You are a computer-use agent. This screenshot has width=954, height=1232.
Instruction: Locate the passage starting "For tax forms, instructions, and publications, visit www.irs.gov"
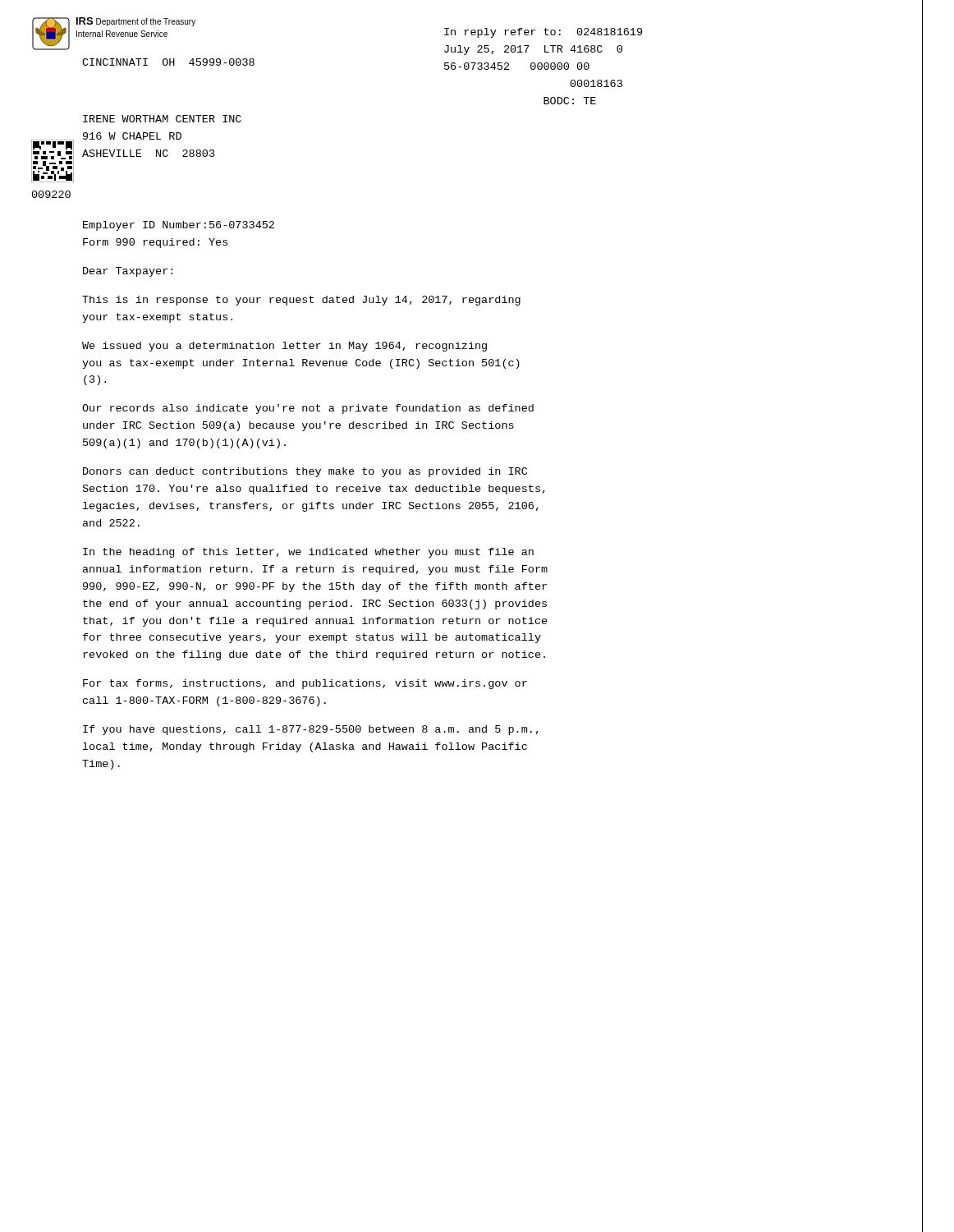coord(305,693)
